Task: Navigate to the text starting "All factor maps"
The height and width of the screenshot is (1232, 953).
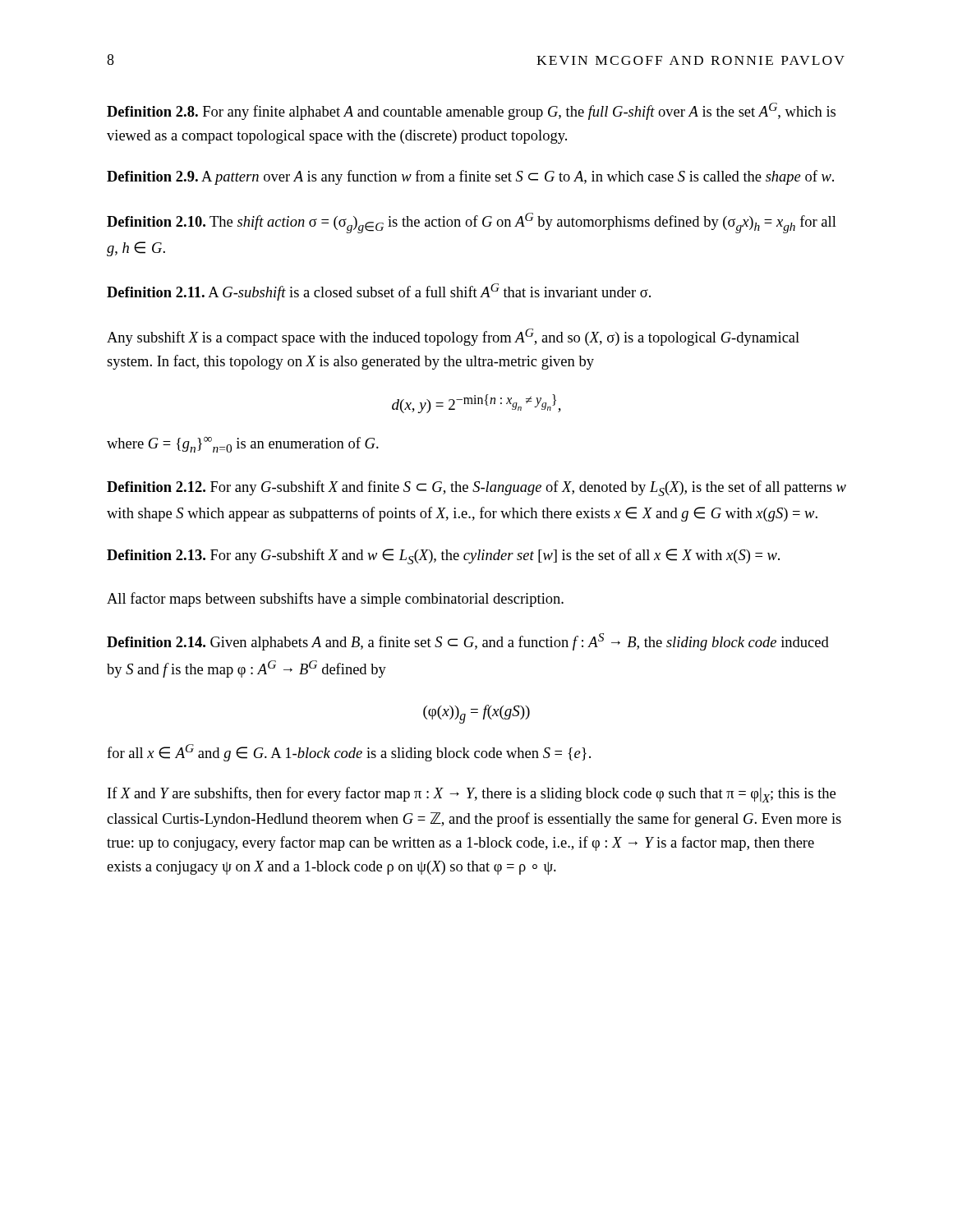Action: pos(476,599)
